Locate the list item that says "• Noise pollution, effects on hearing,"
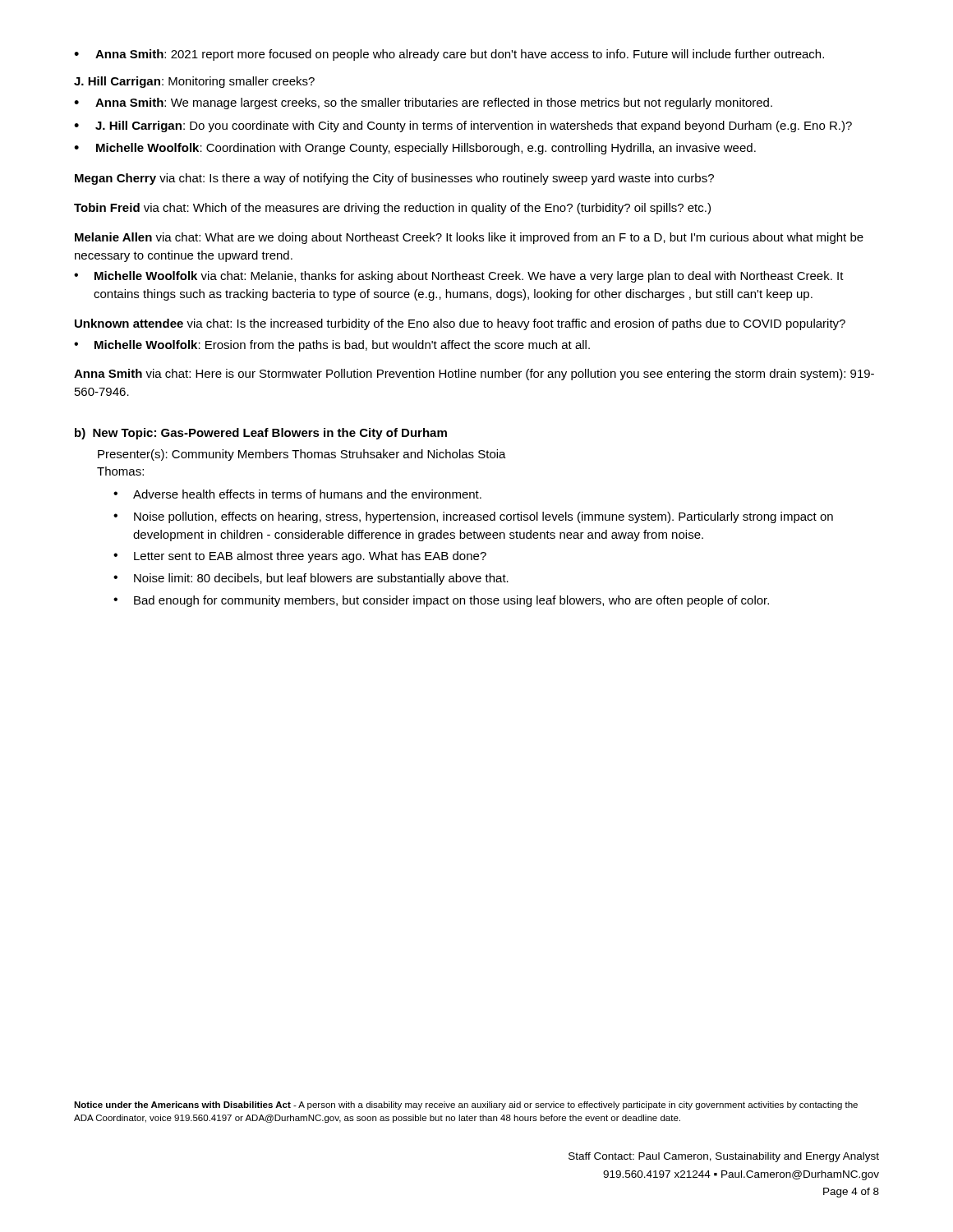This screenshot has width=953, height=1232. [496, 525]
